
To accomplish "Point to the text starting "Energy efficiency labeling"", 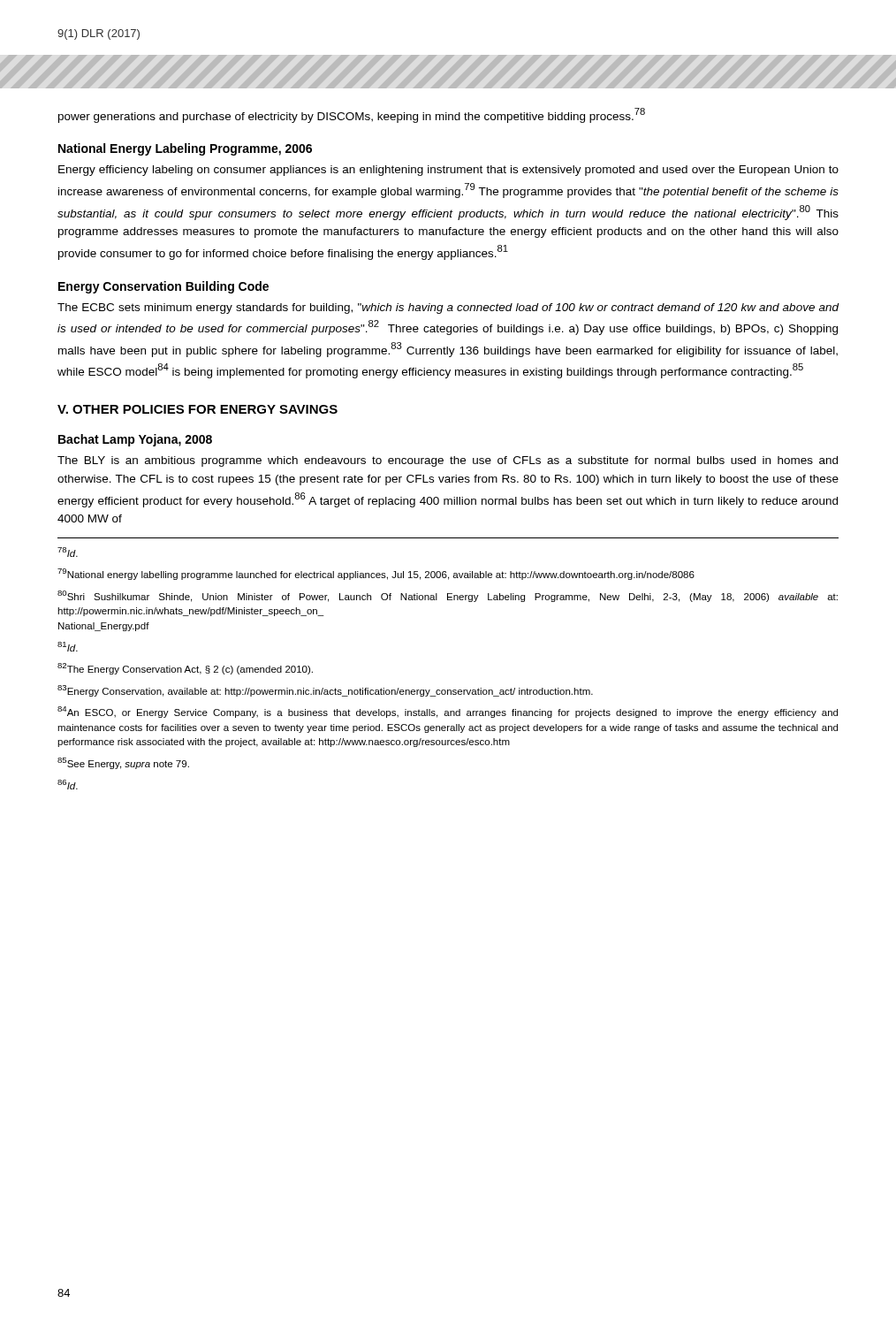I will 448,212.
